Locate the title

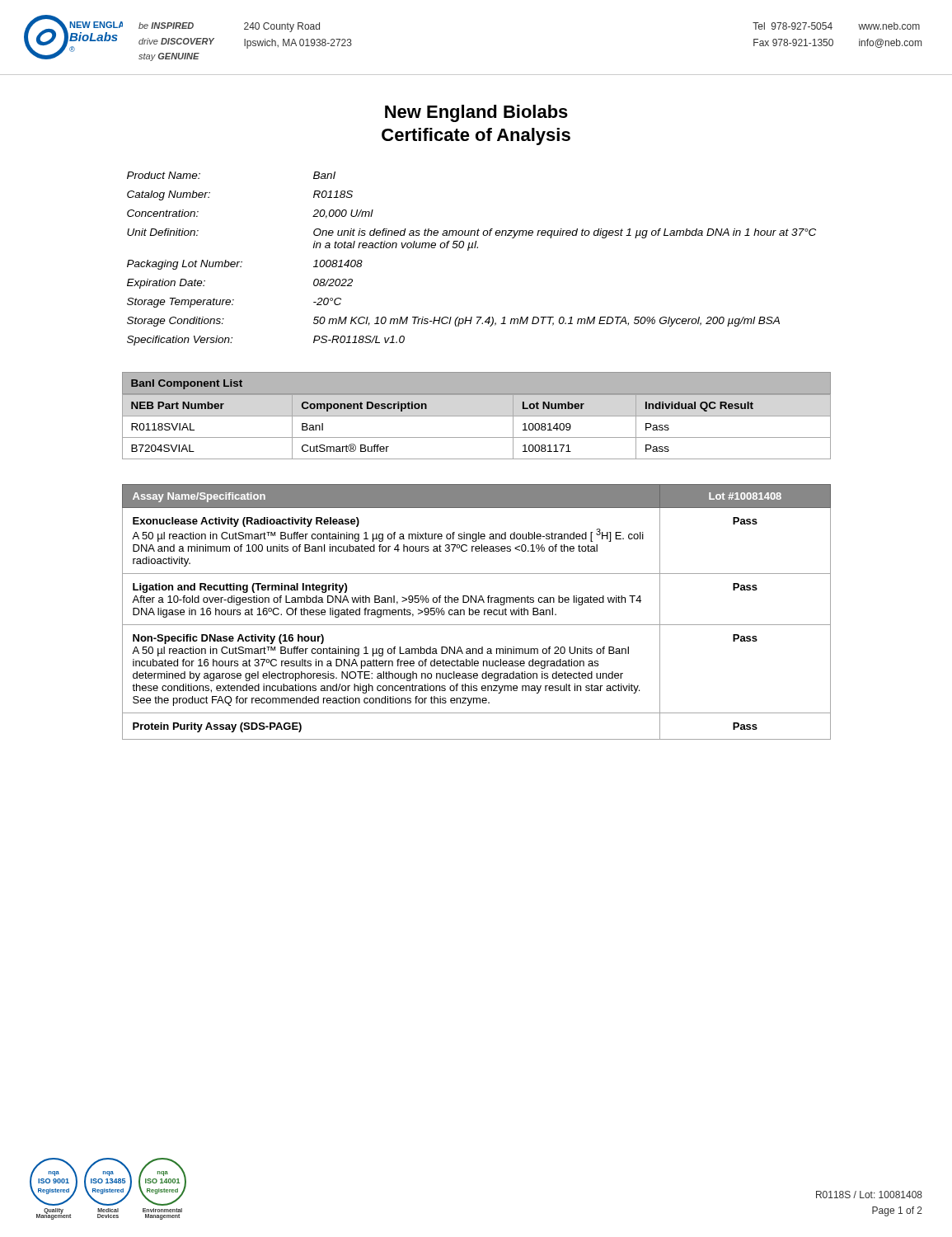(476, 124)
